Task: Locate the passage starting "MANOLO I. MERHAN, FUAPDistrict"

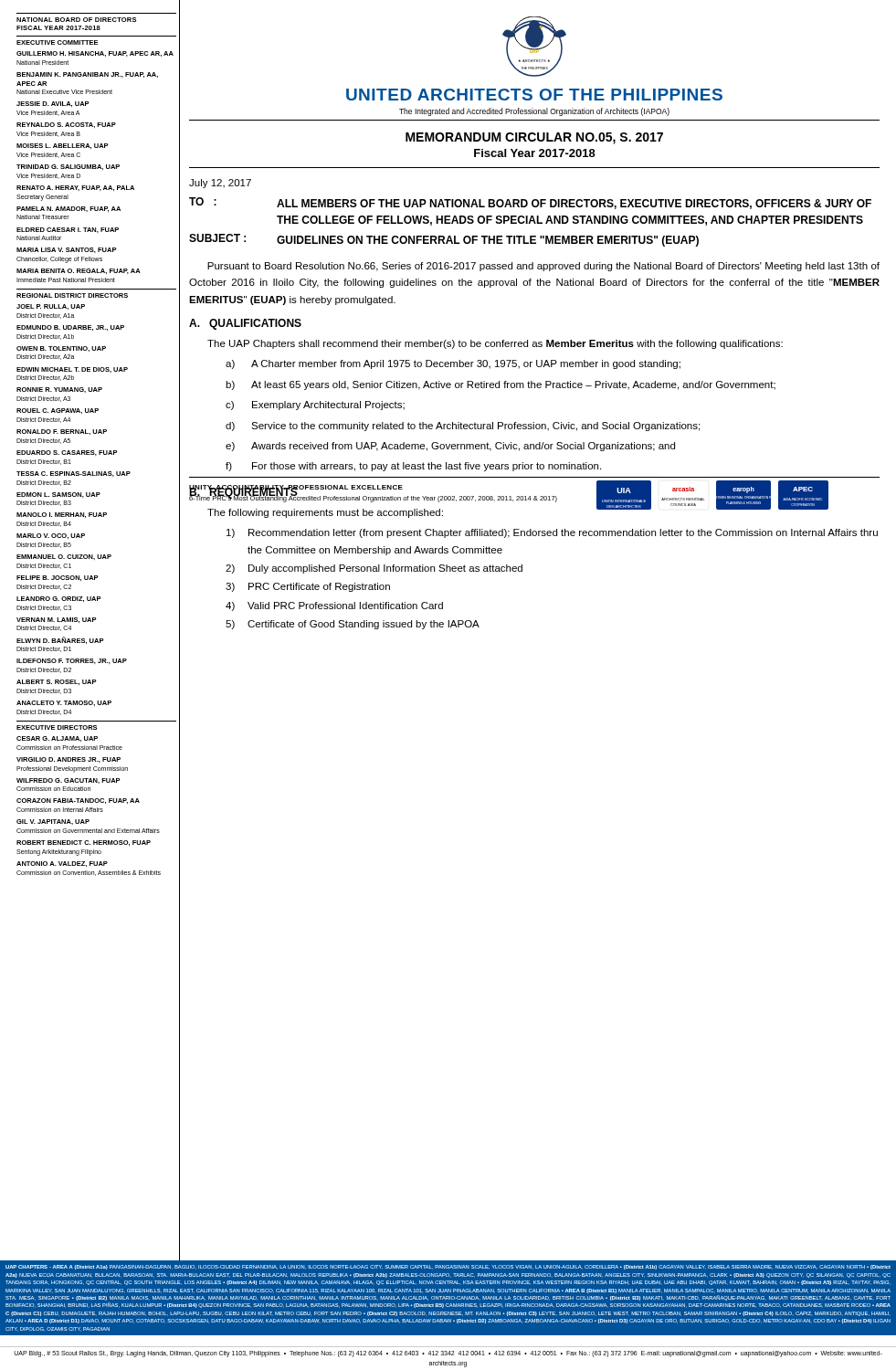Action: click(96, 520)
